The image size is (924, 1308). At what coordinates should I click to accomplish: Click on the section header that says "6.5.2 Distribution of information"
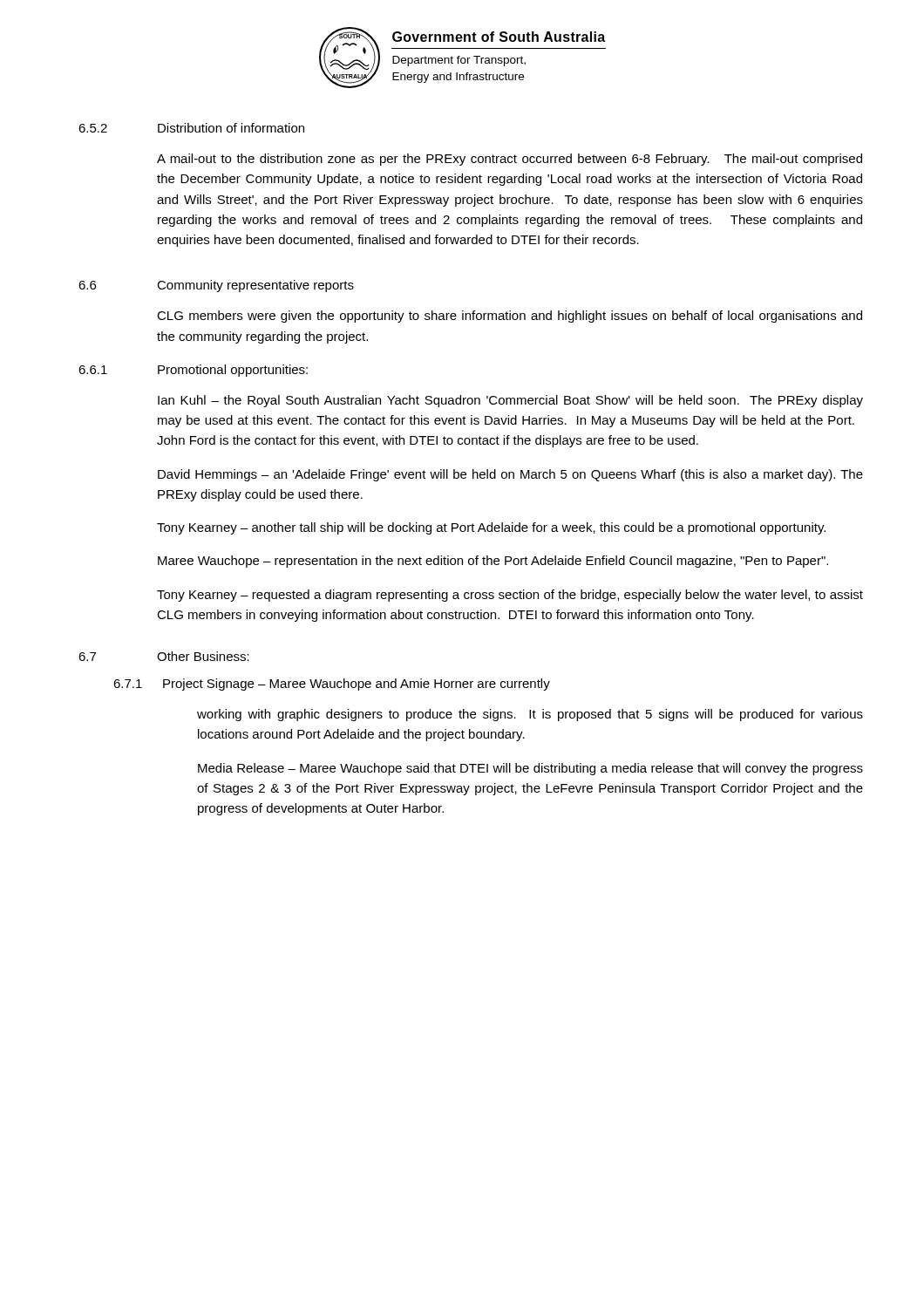[192, 128]
